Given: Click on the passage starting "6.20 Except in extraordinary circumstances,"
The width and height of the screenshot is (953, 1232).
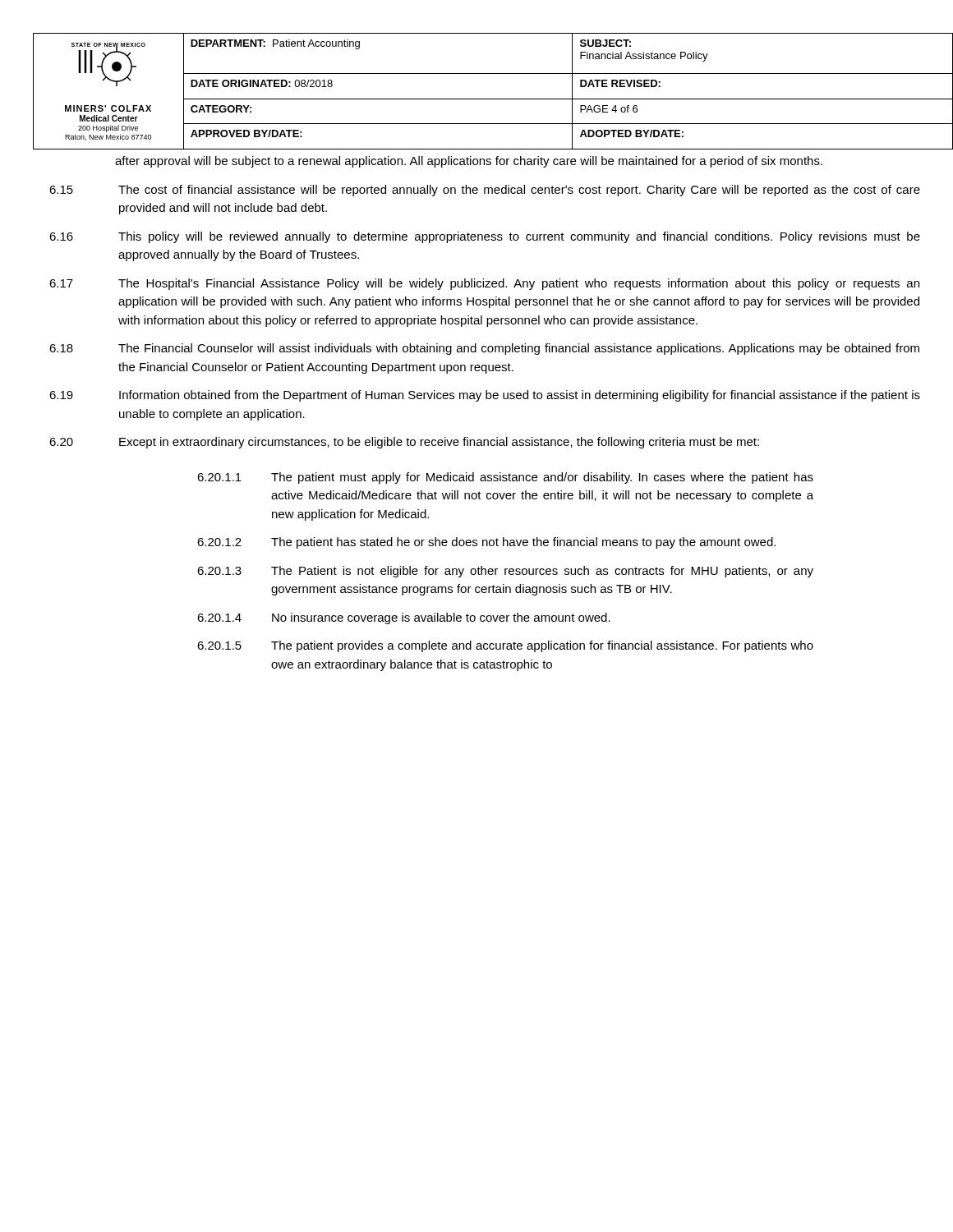Looking at the screenshot, I should [x=485, y=442].
